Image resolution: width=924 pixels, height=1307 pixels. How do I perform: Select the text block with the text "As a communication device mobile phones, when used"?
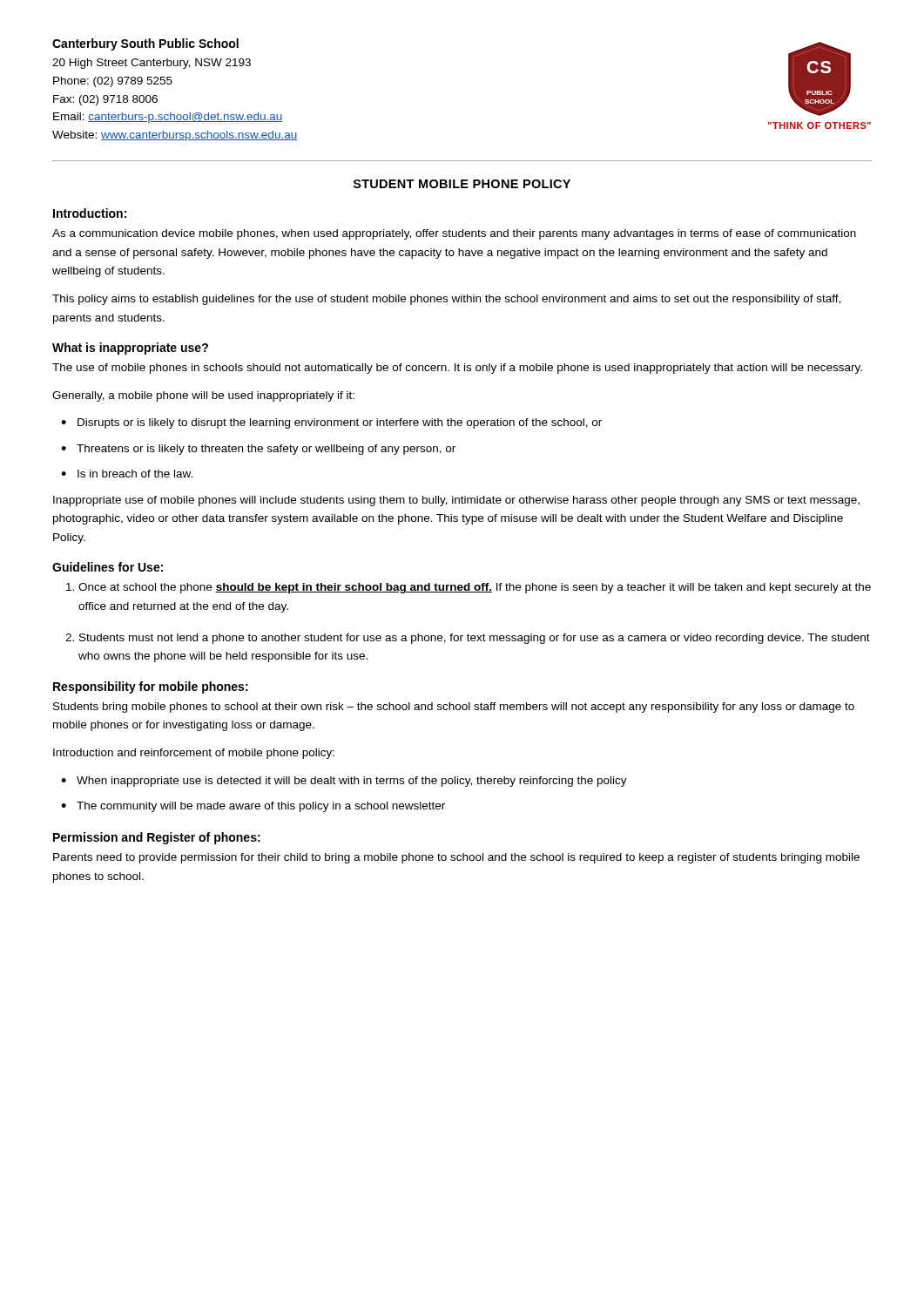click(x=454, y=252)
